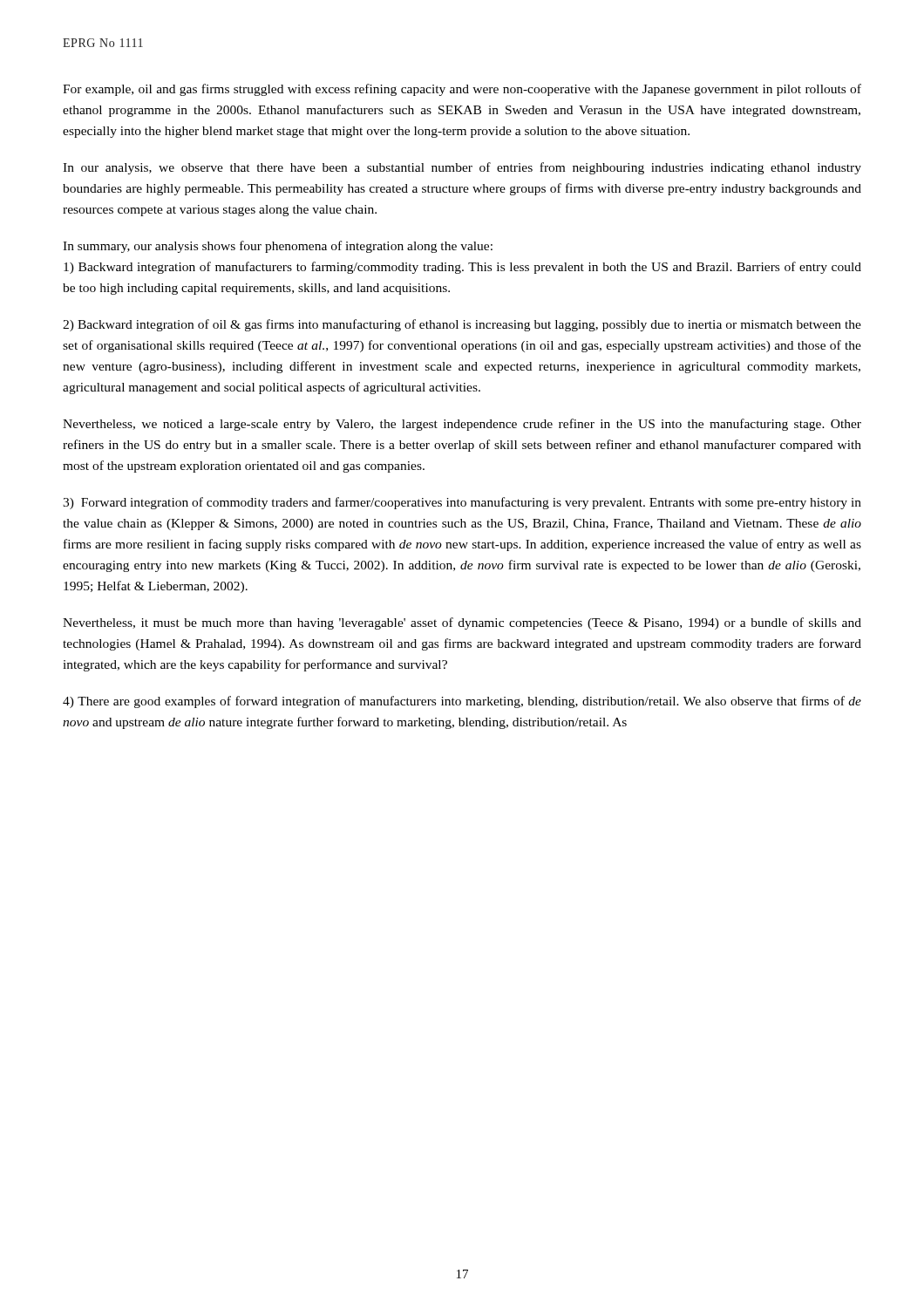Navigate to the text starting "In summary, our analysis shows"
This screenshot has height=1308, width=924.
pos(462,267)
